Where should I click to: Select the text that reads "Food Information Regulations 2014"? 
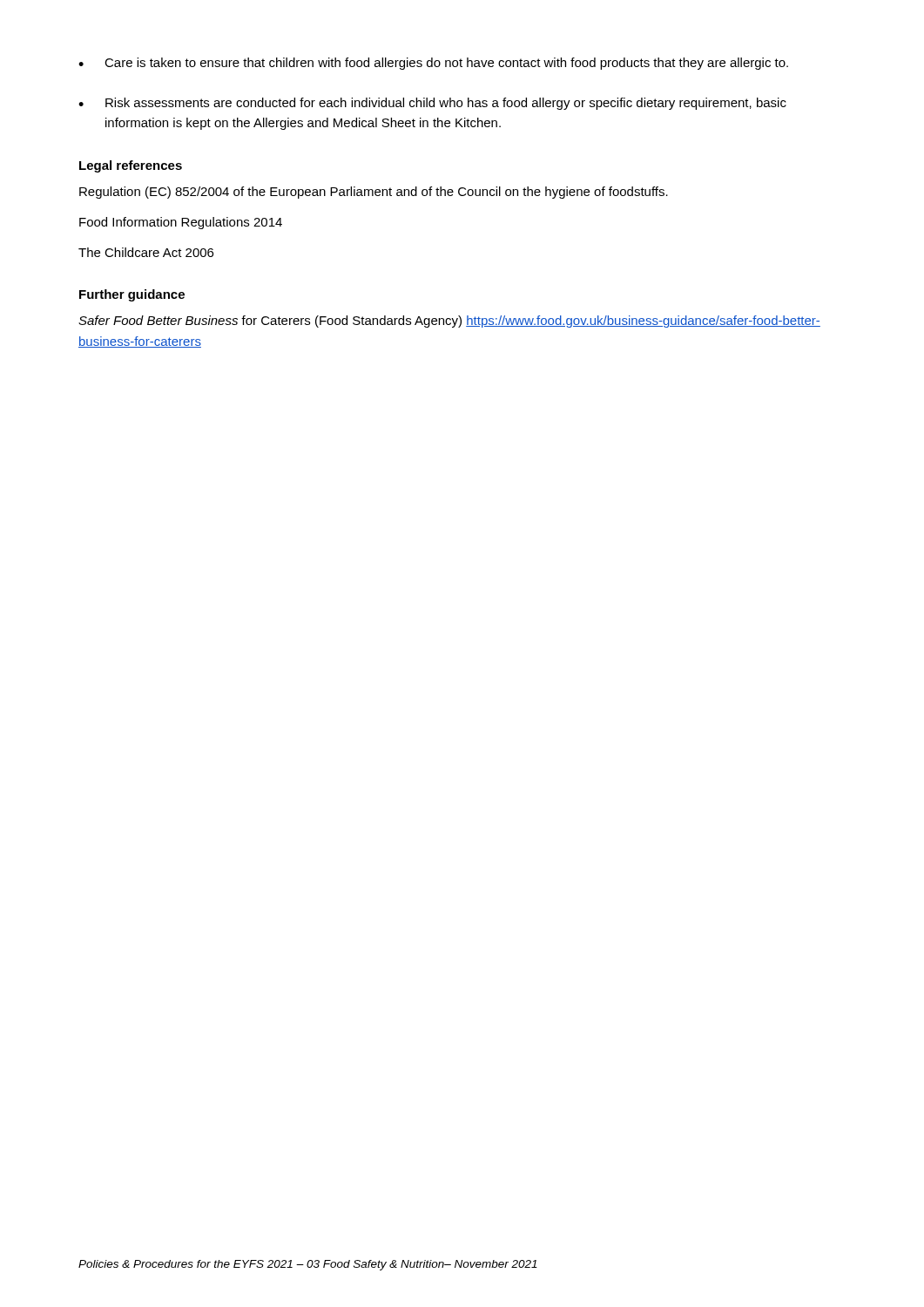(180, 222)
